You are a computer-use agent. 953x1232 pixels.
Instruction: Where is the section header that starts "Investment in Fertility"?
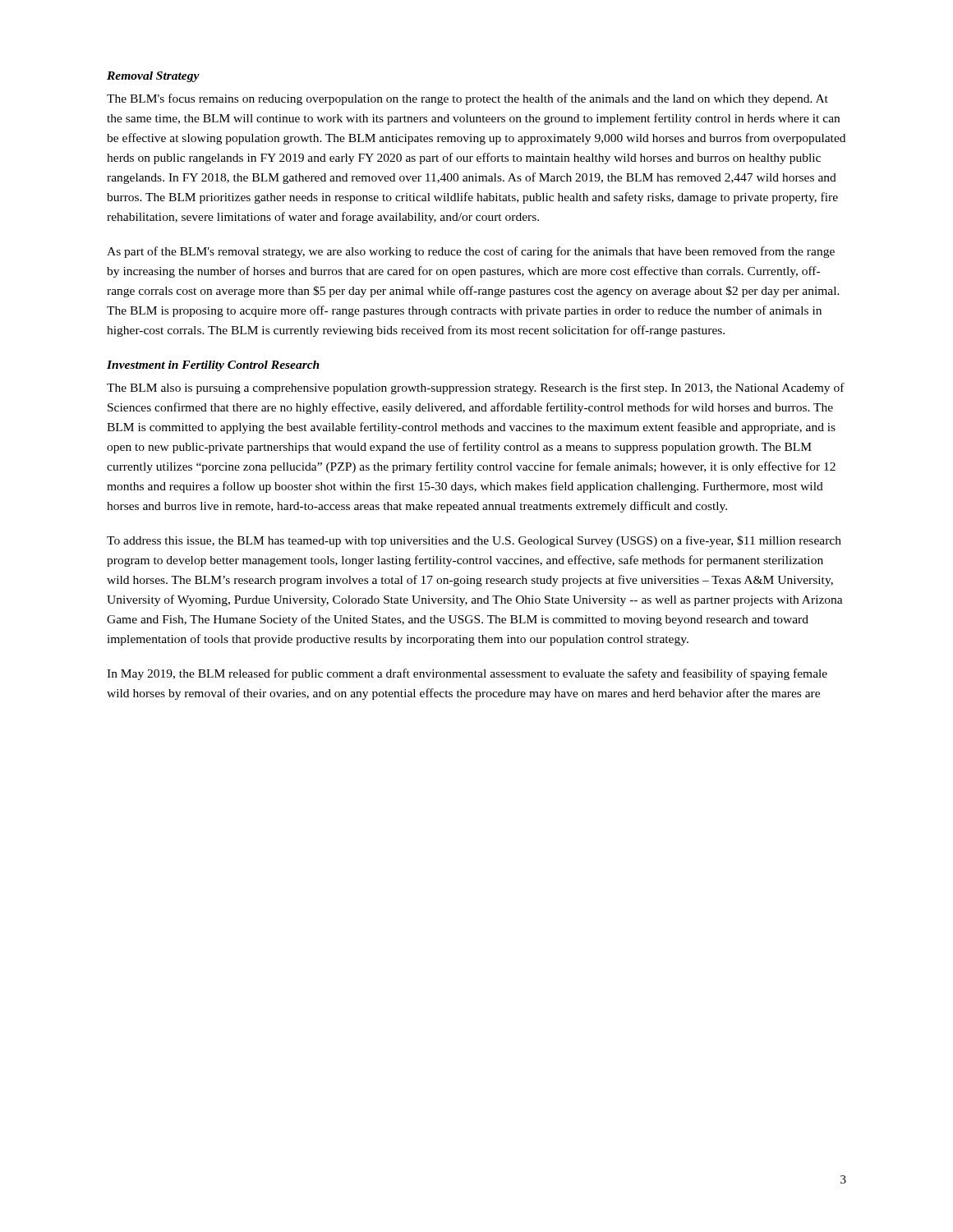click(x=213, y=364)
